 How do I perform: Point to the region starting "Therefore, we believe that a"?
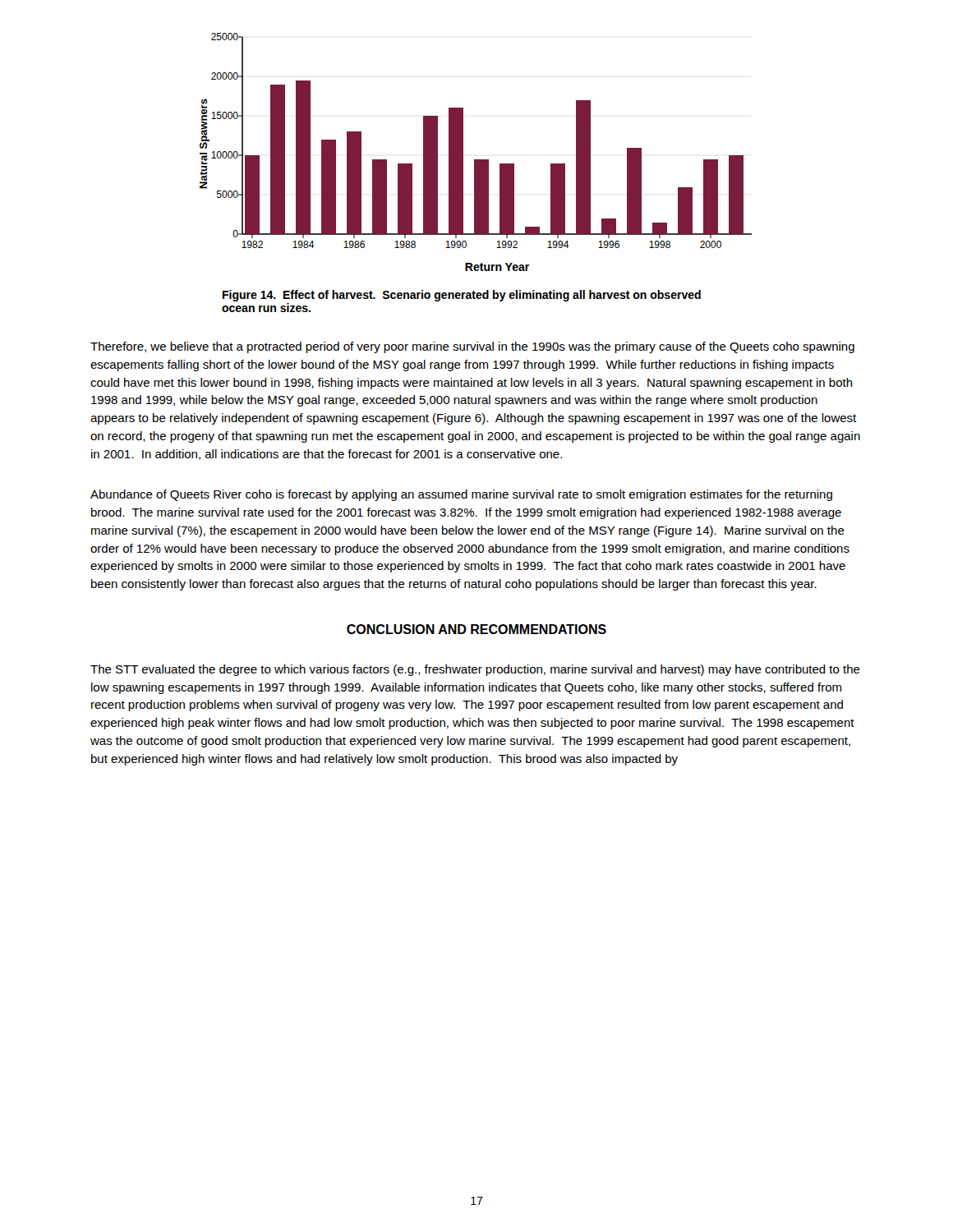475,400
